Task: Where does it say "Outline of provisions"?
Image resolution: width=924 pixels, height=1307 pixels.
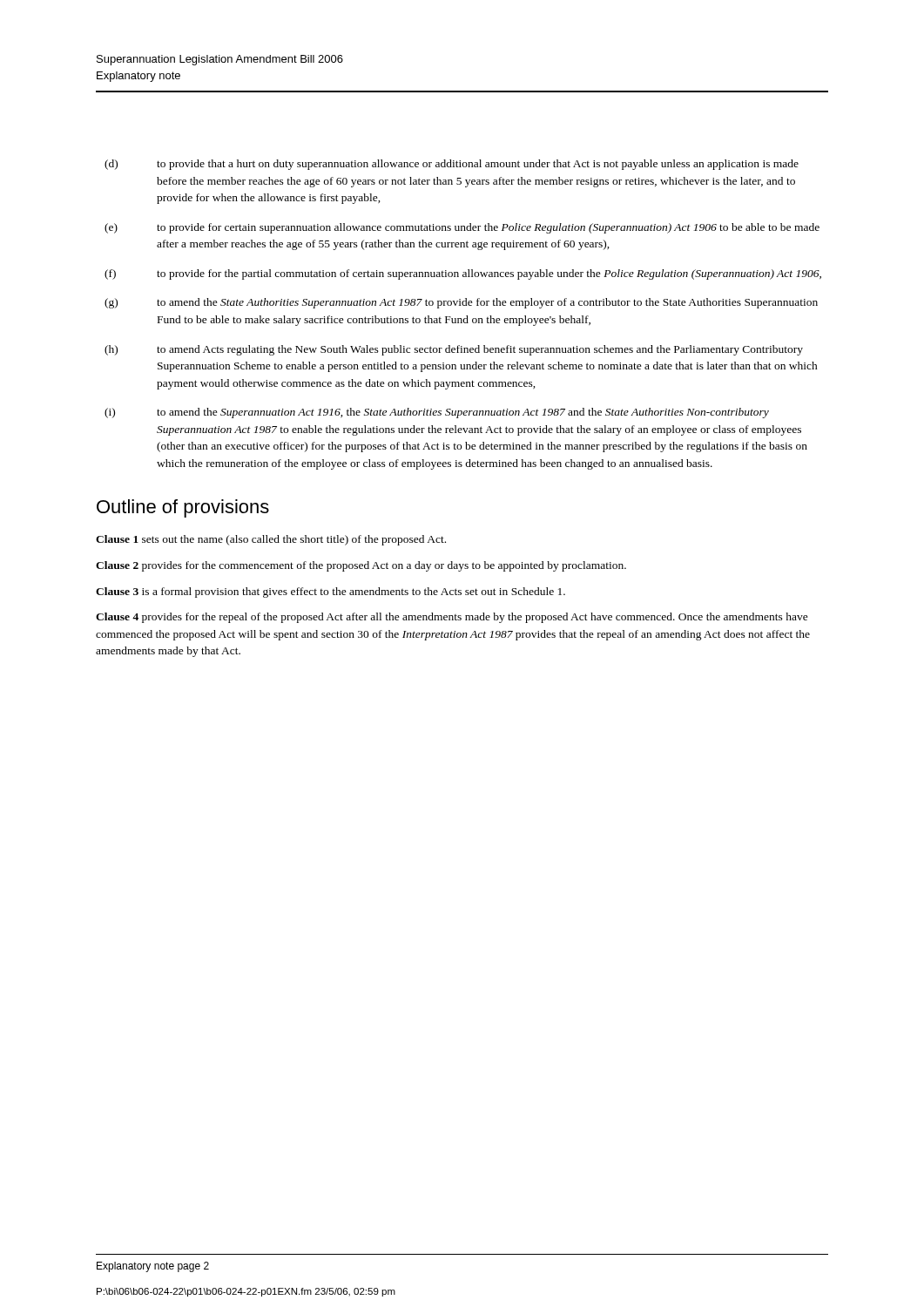Action: coord(183,507)
